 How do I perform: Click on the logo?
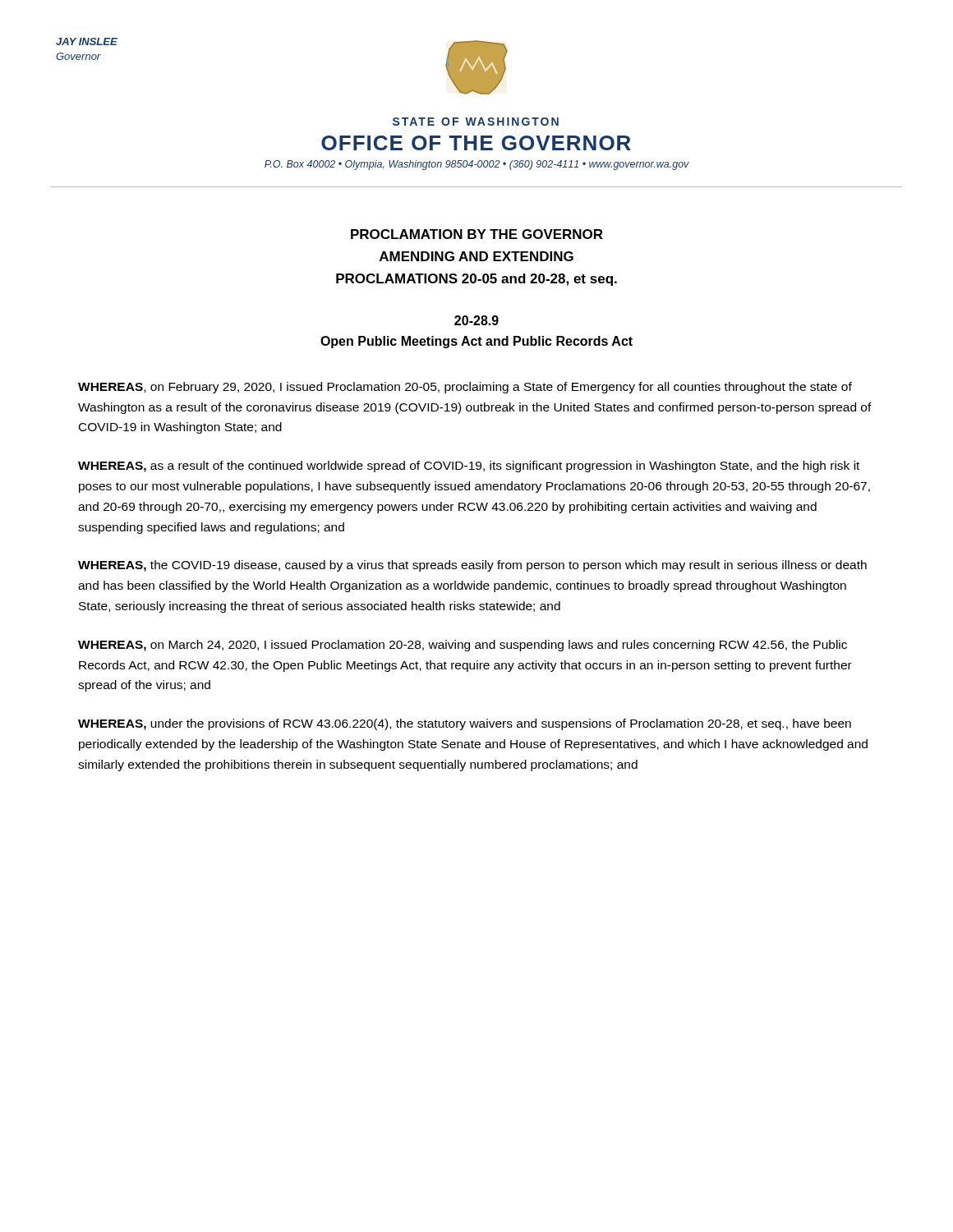[x=476, y=73]
